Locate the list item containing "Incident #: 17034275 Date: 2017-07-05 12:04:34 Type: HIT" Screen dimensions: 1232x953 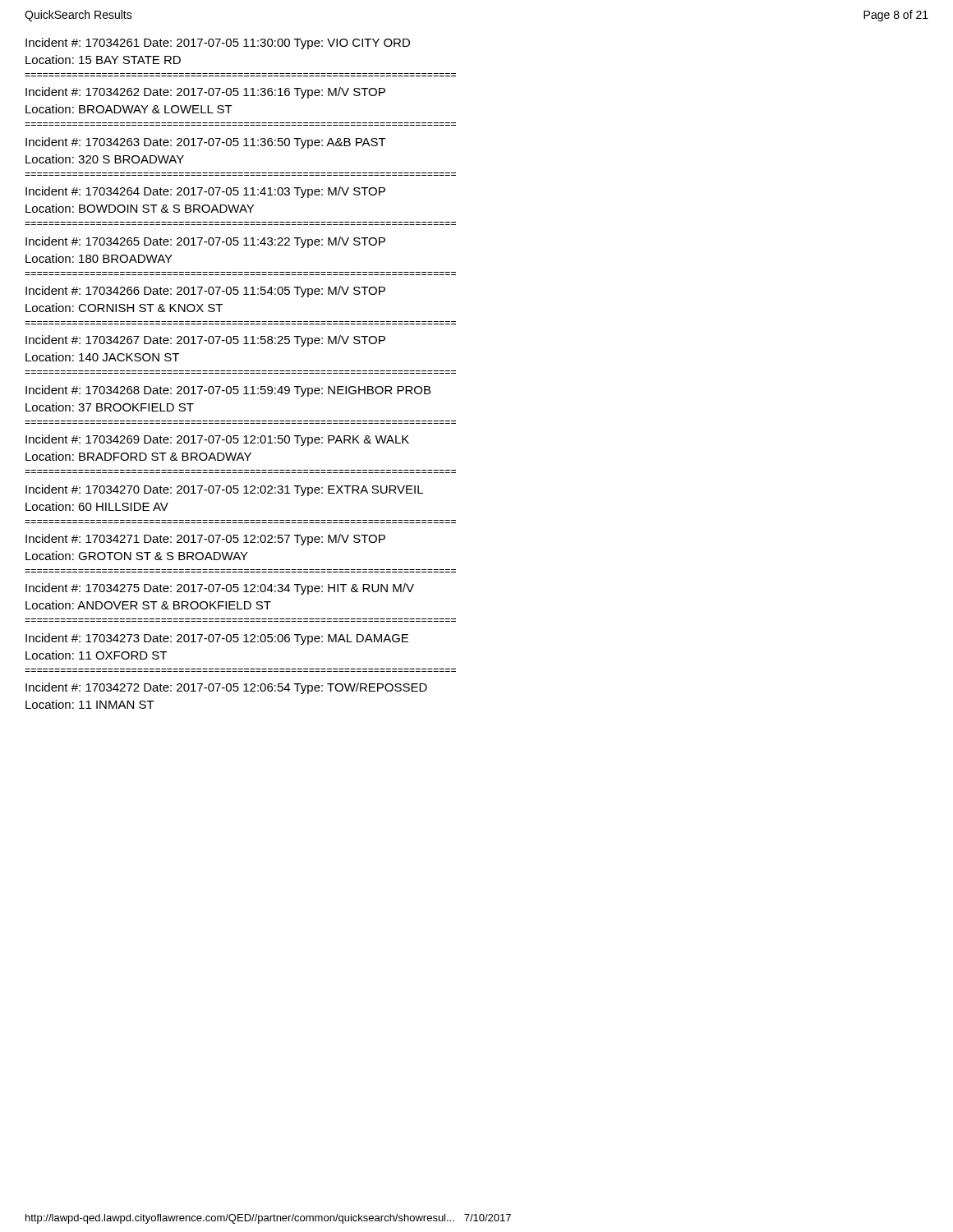[x=220, y=589]
